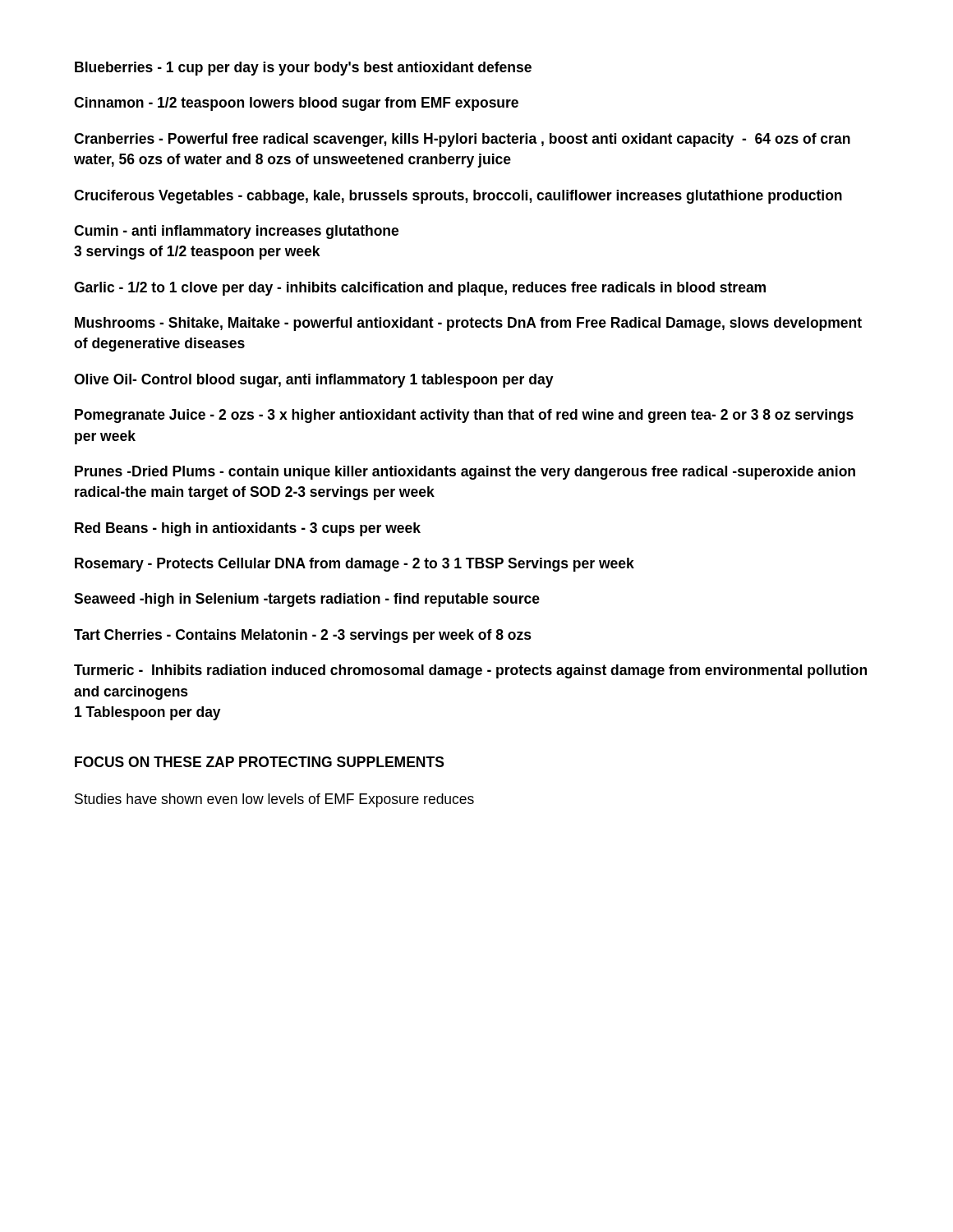This screenshot has height=1232, width=953.
Task: Locate the block of text that opens with "Mushrooms - Shitake, Maitake -"
Action: pyautogui.click(x=468, y=333)
